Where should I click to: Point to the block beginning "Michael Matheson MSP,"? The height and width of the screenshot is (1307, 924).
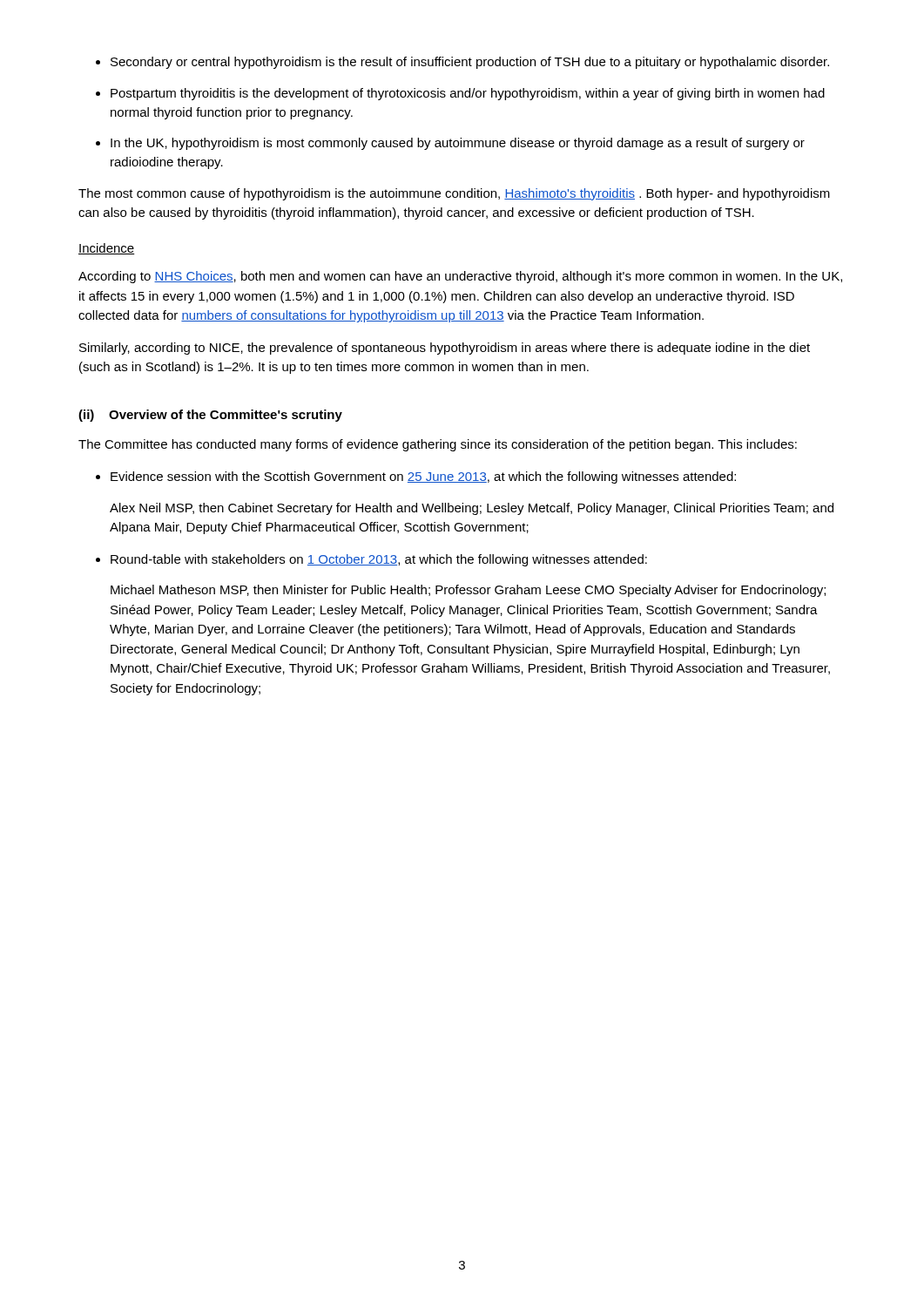coord(478,639)
